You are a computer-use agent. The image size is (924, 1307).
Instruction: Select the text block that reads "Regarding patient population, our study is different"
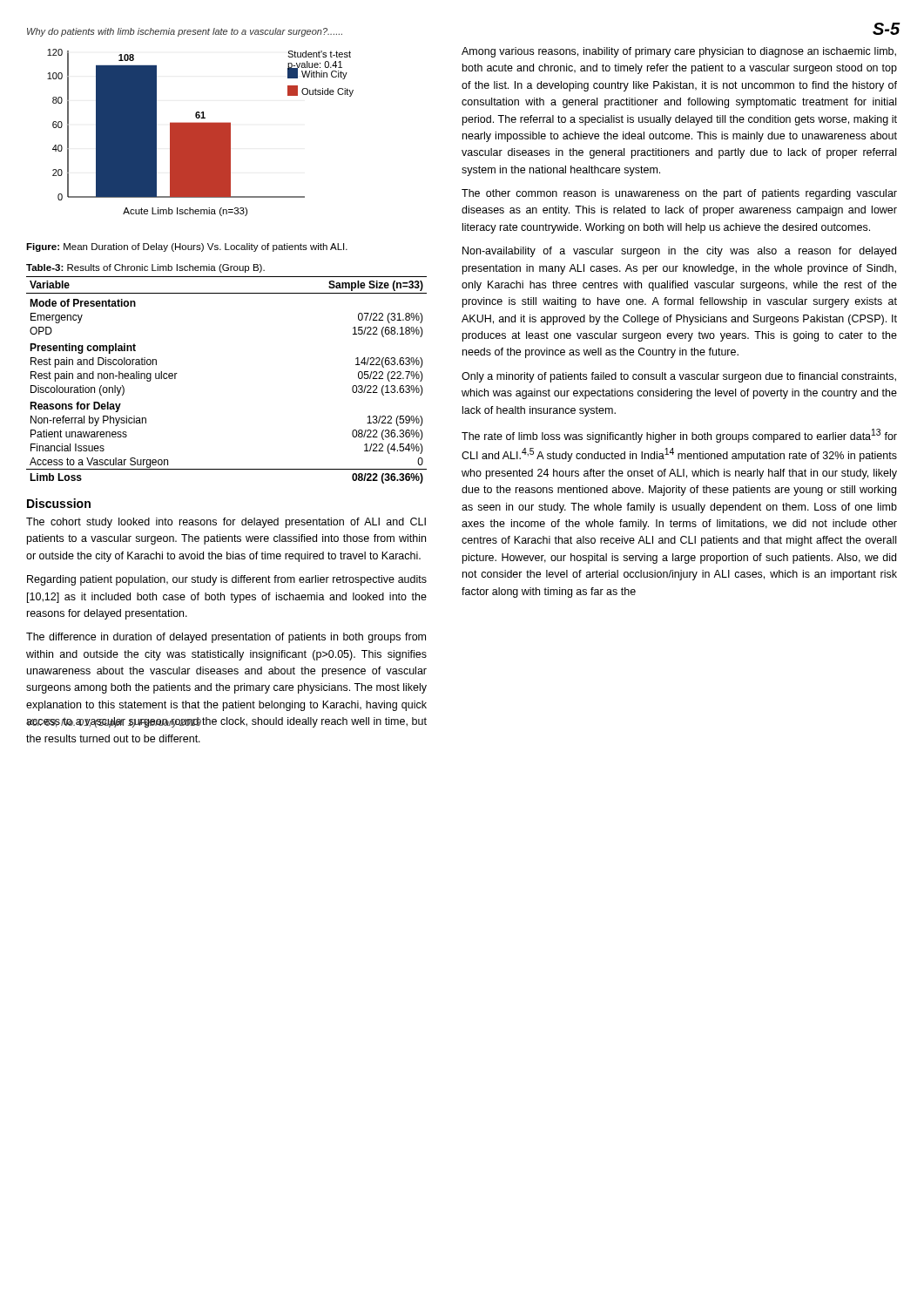tap(226, 596)
